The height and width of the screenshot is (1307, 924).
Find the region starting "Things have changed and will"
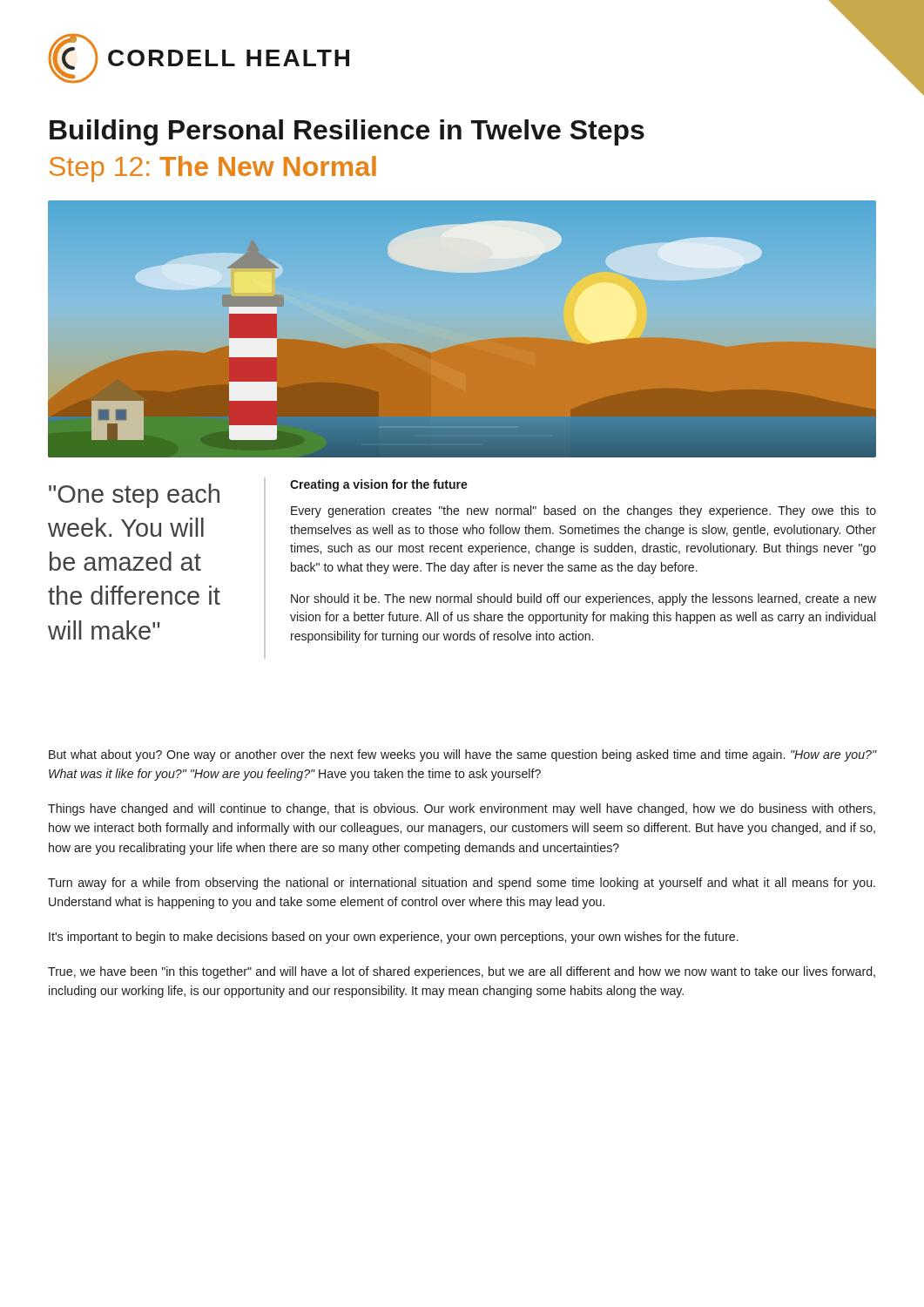(462, 828)
